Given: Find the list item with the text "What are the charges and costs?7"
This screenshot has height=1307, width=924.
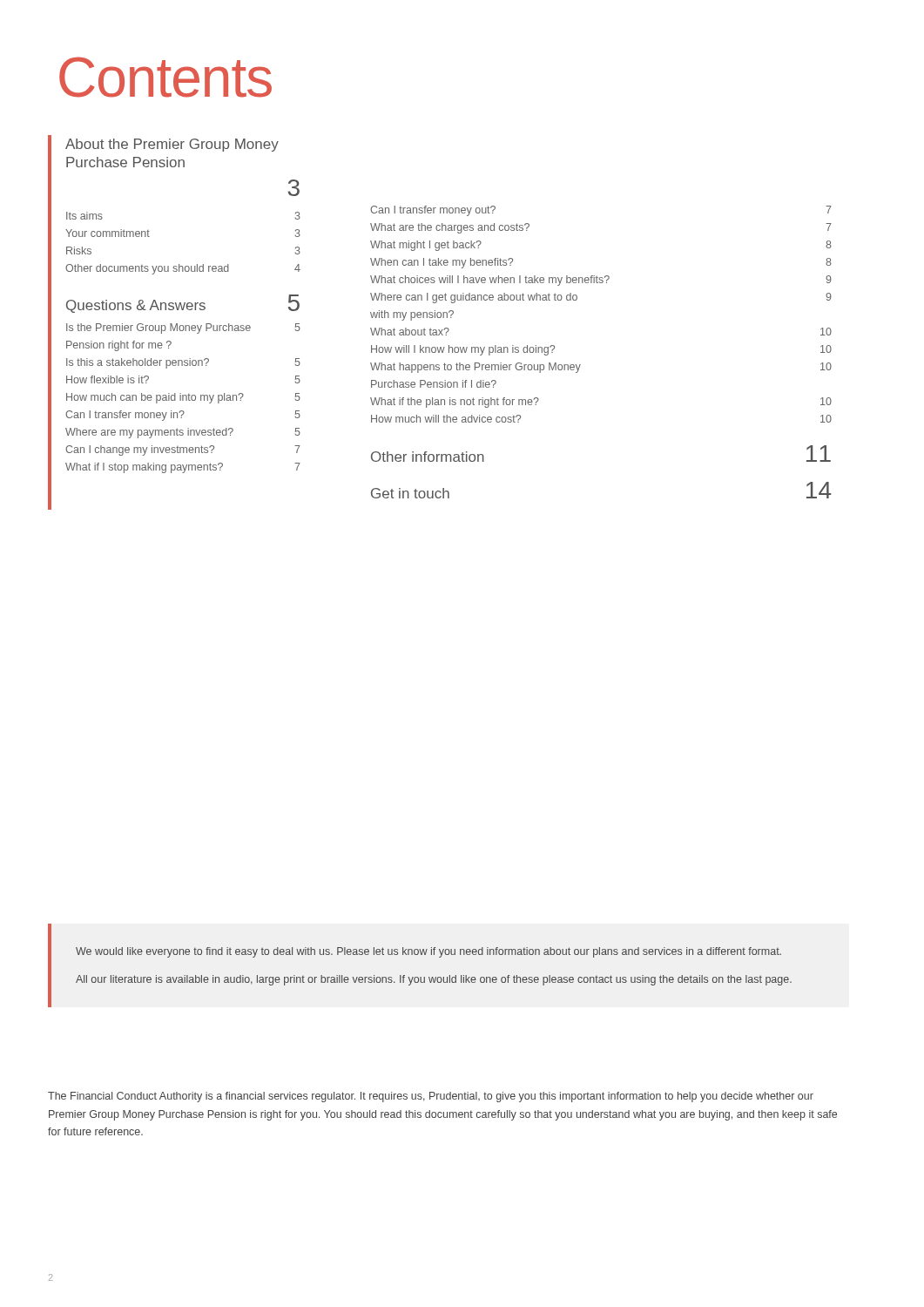Looking at the screenshot, I should (x=450, y=228).
